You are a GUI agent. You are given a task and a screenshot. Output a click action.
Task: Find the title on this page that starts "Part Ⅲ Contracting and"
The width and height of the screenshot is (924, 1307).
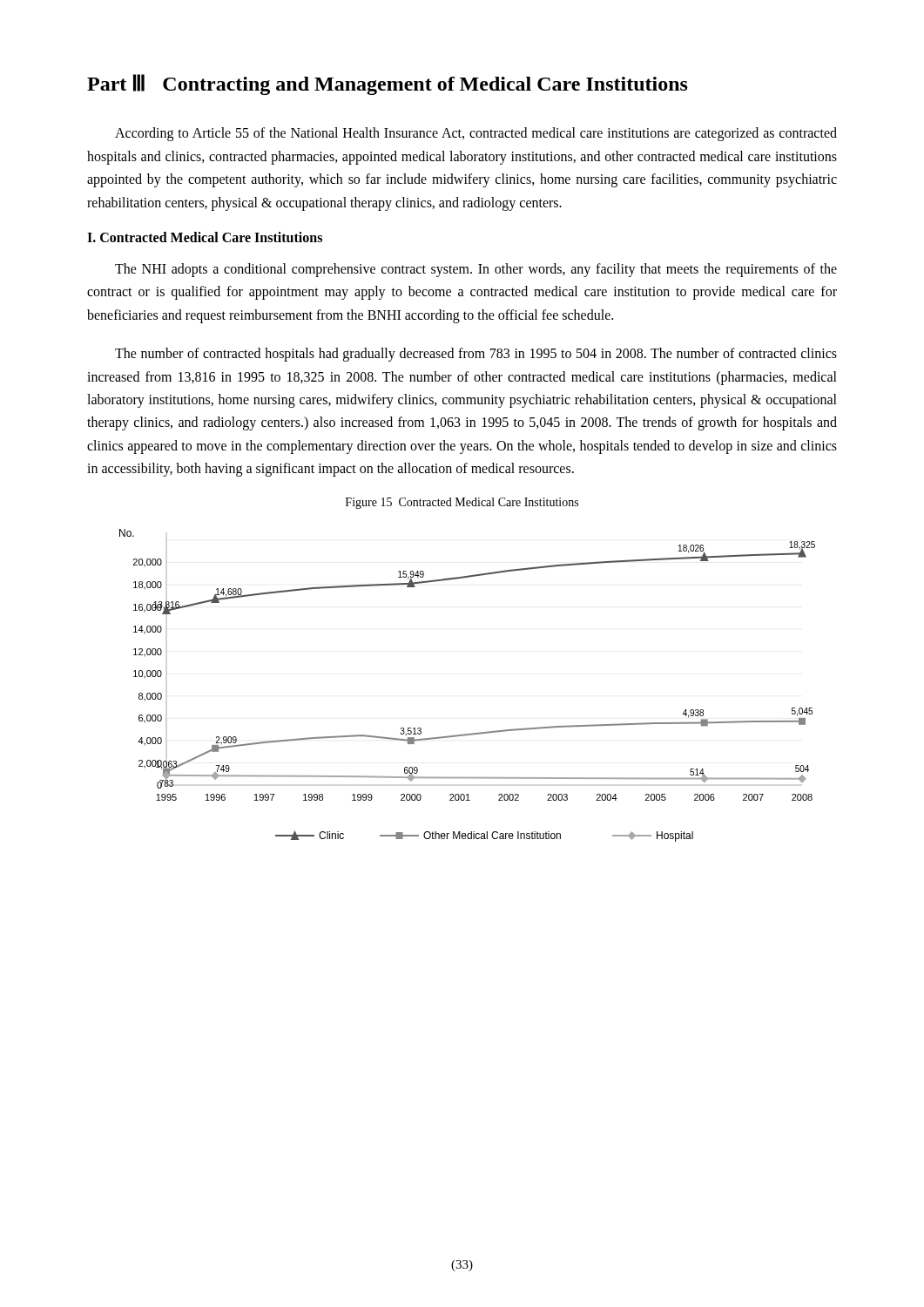point(387,84)
